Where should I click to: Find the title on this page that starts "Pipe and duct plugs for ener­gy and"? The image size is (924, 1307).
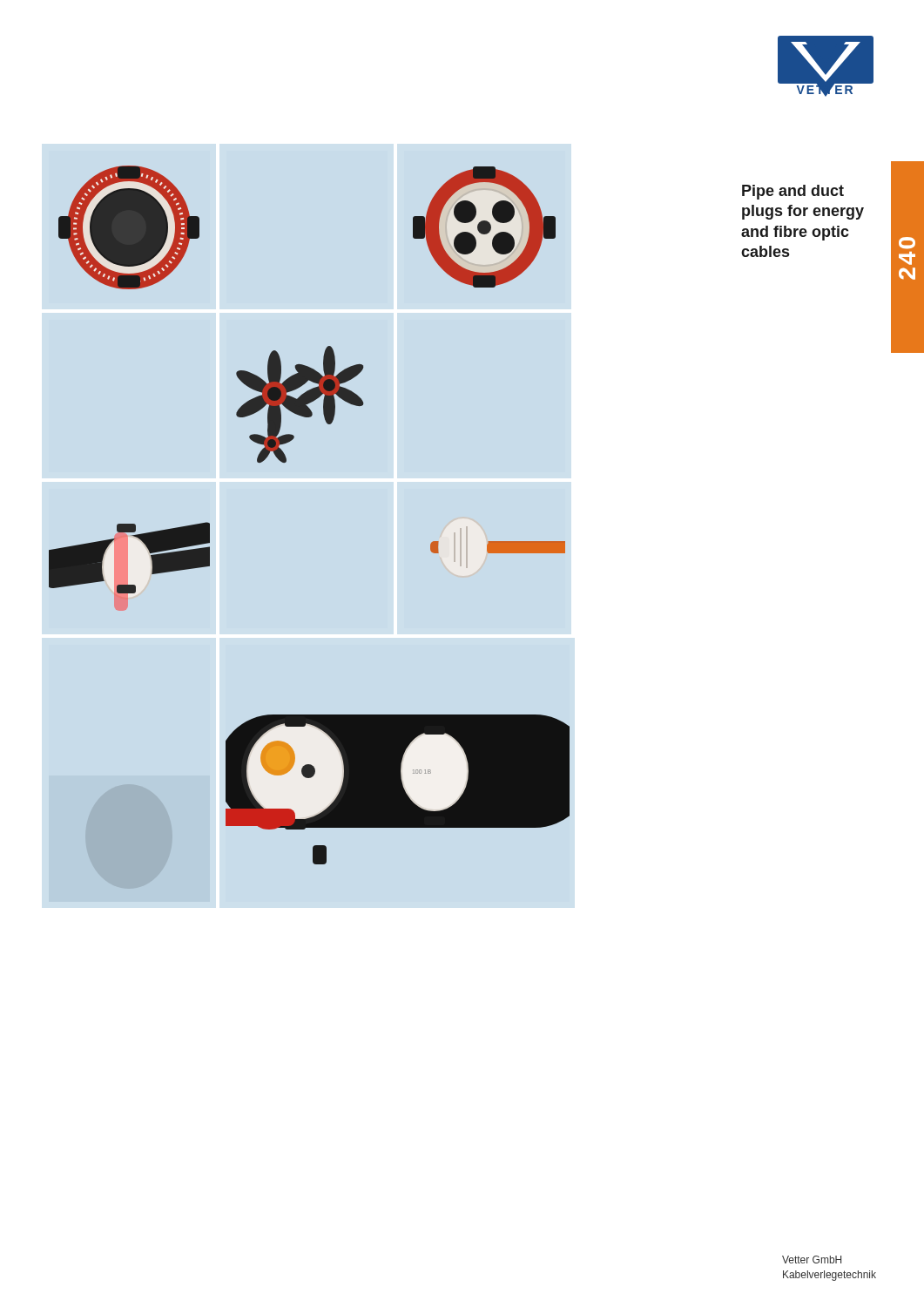click(809, 222)
